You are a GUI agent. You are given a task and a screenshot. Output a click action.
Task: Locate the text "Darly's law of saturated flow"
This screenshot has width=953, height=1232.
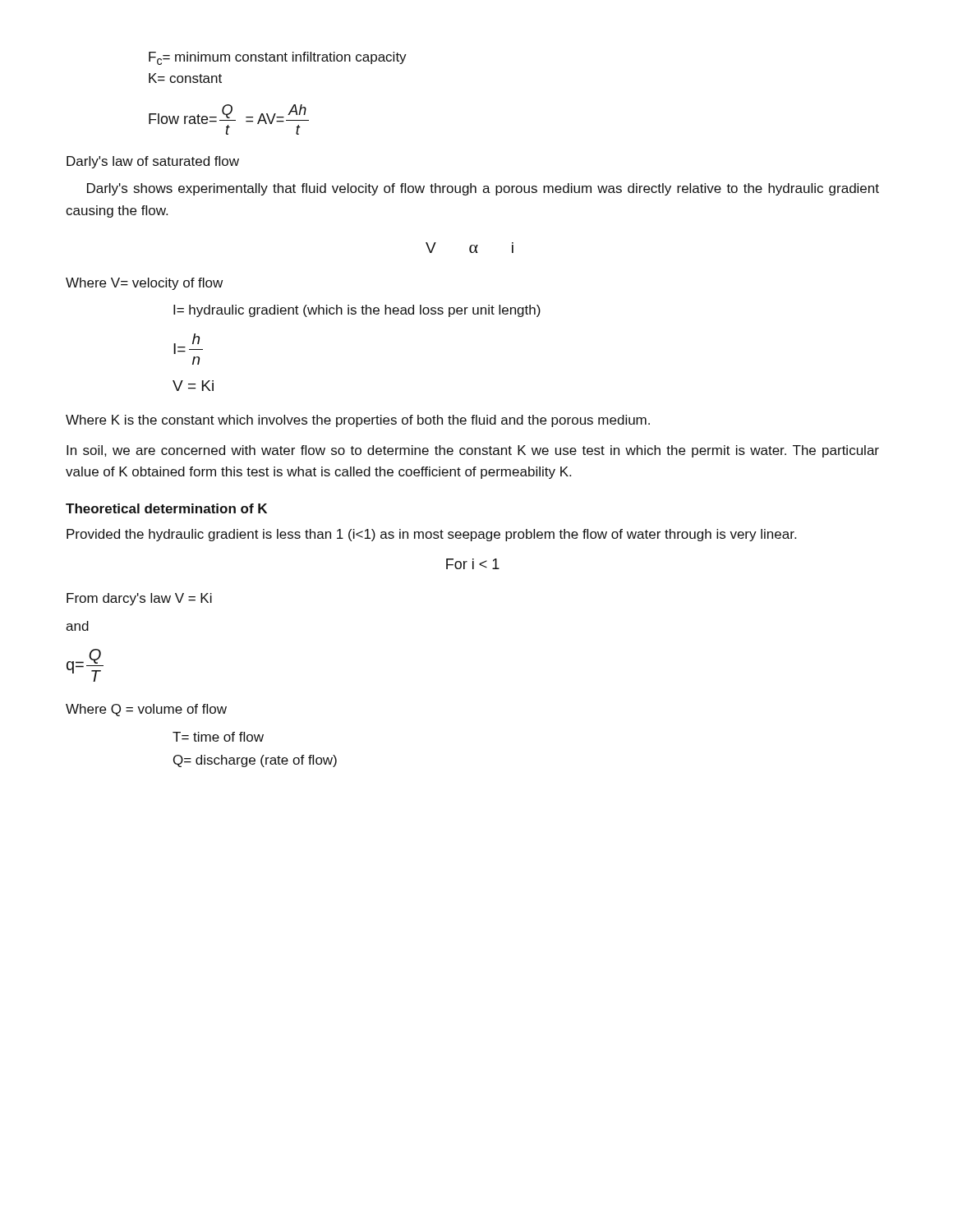coord(152,162)
